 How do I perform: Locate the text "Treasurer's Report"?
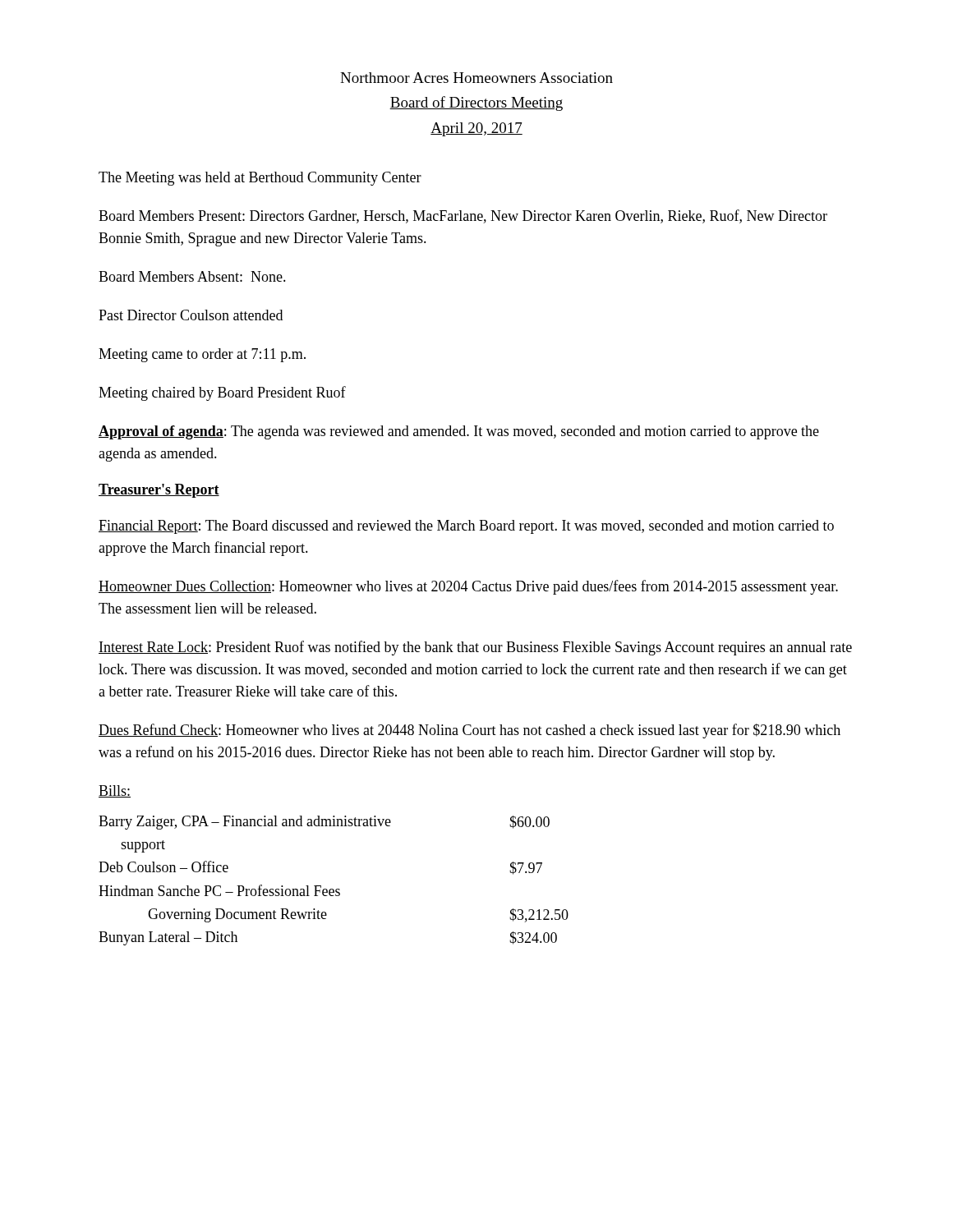coord(159,490)
